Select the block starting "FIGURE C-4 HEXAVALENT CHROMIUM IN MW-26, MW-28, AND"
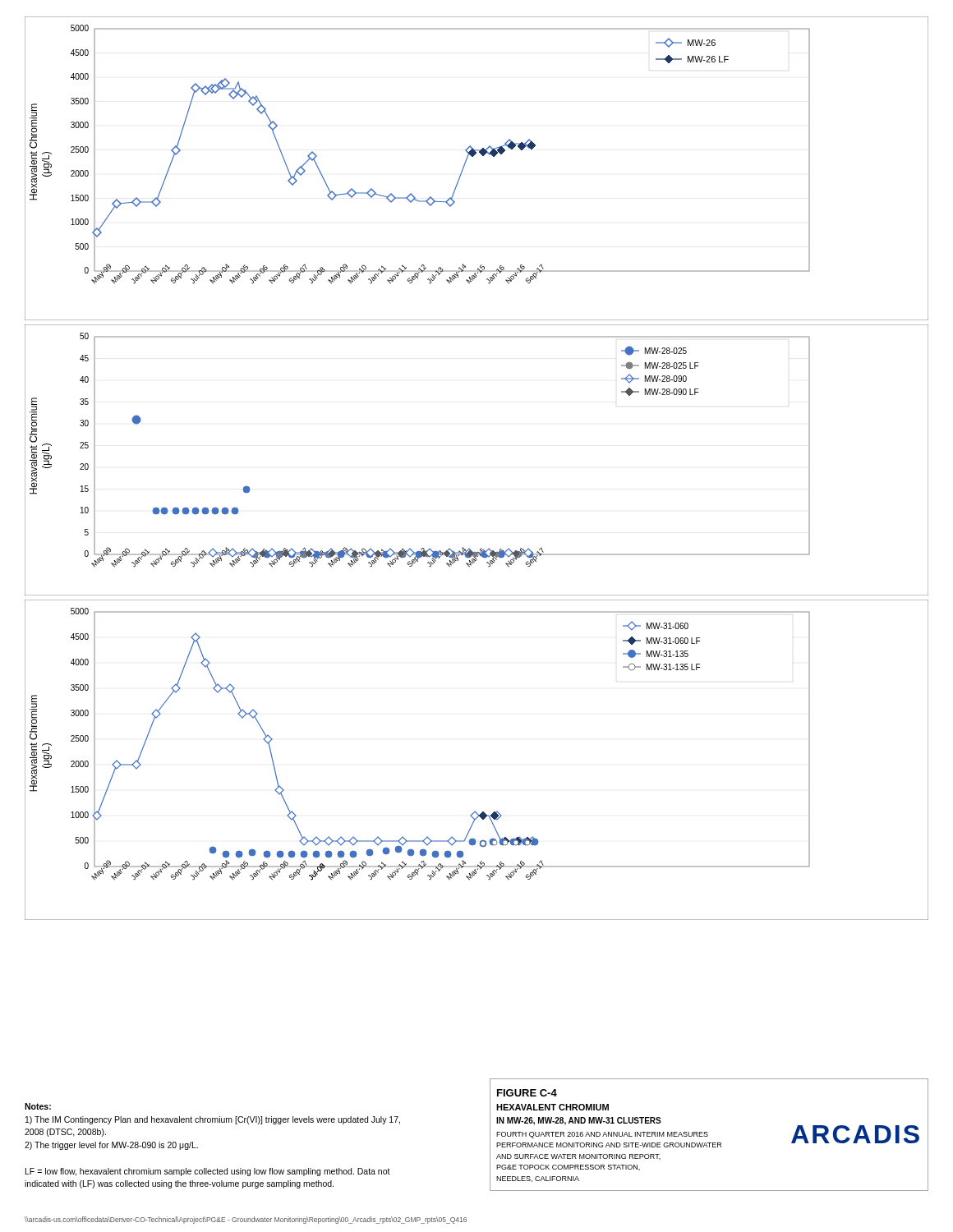This screenshot has width=953, height=1232. (709, 1134)
